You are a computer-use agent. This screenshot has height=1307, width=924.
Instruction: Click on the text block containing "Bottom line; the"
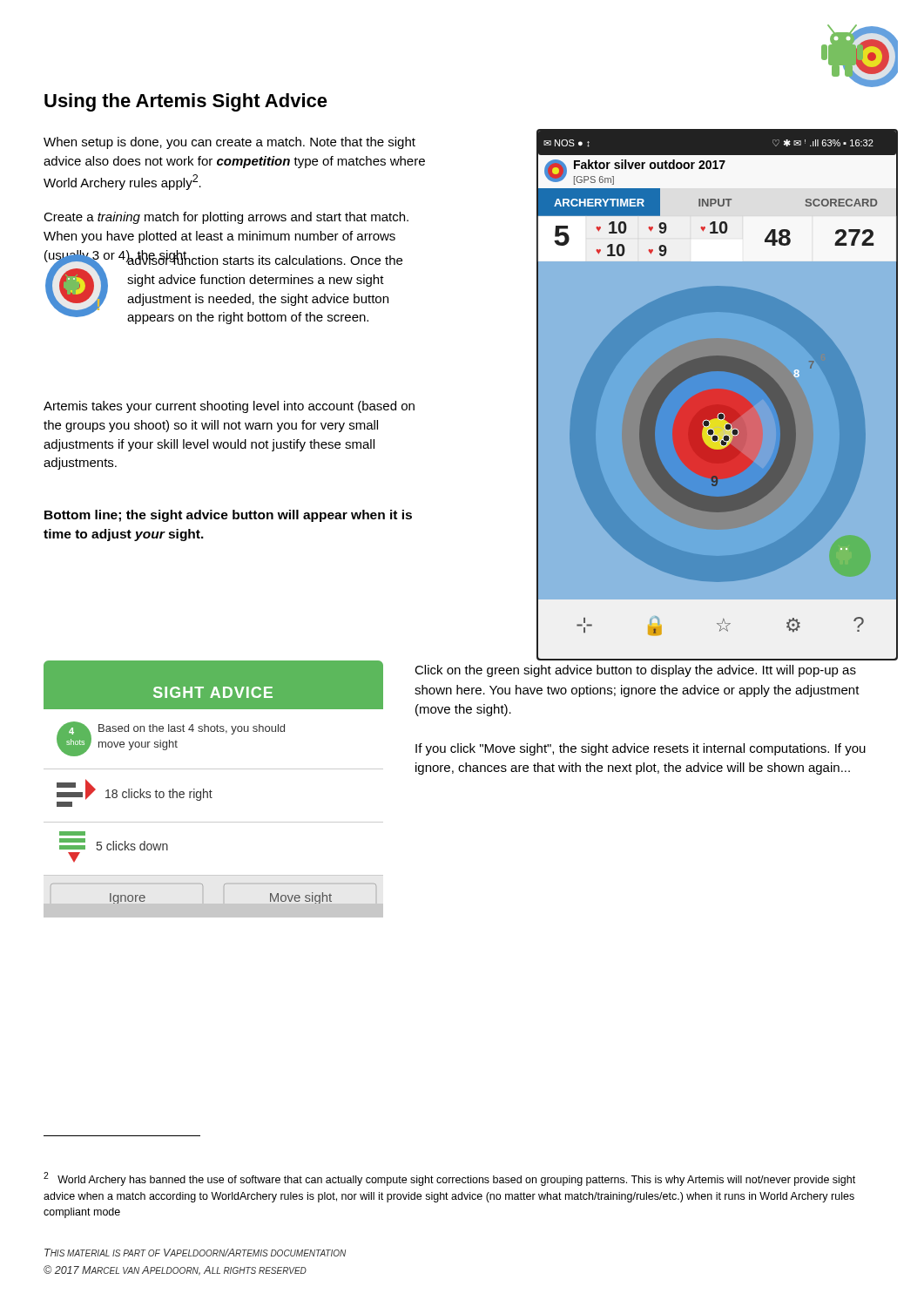[x=235, y=525]
